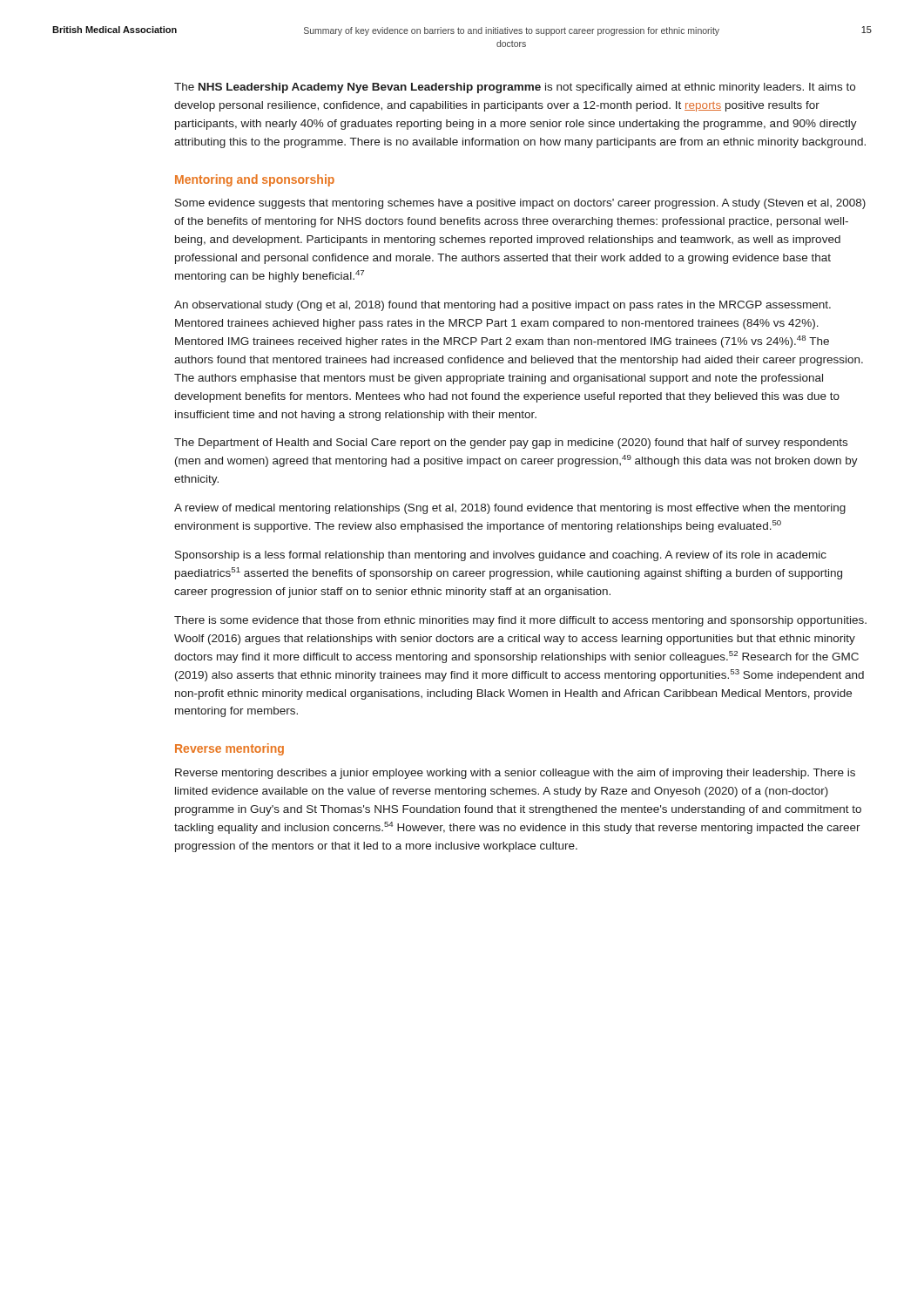Click the passage that begins "An observational study (Ong et al,"
924x1307 pixels.
click(523, 360)
